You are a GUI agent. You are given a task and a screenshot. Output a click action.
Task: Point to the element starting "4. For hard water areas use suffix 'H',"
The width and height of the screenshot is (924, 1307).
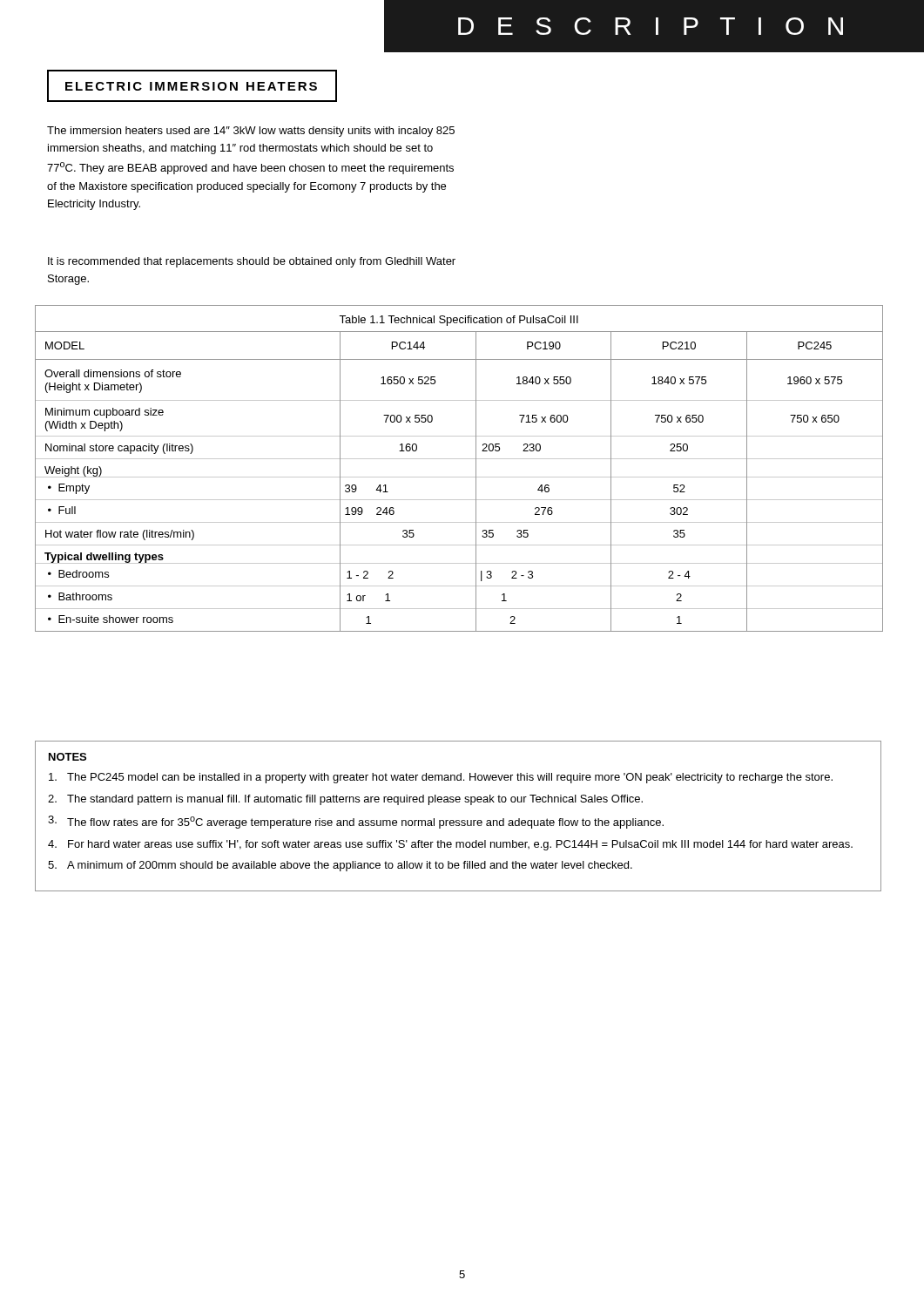[458, 844]
